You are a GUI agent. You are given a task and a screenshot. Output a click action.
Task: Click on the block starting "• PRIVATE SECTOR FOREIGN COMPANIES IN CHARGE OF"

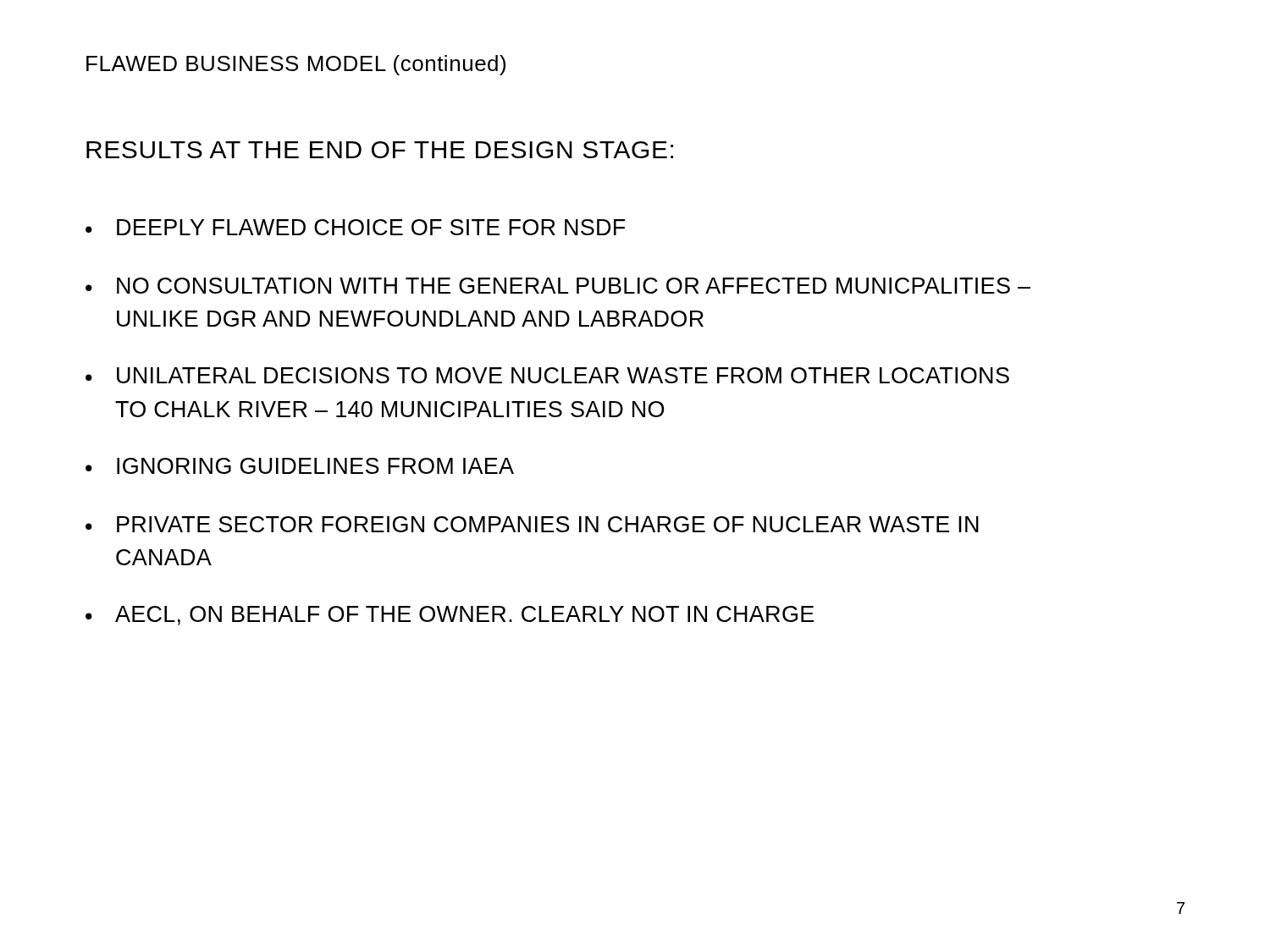point(635,542)
